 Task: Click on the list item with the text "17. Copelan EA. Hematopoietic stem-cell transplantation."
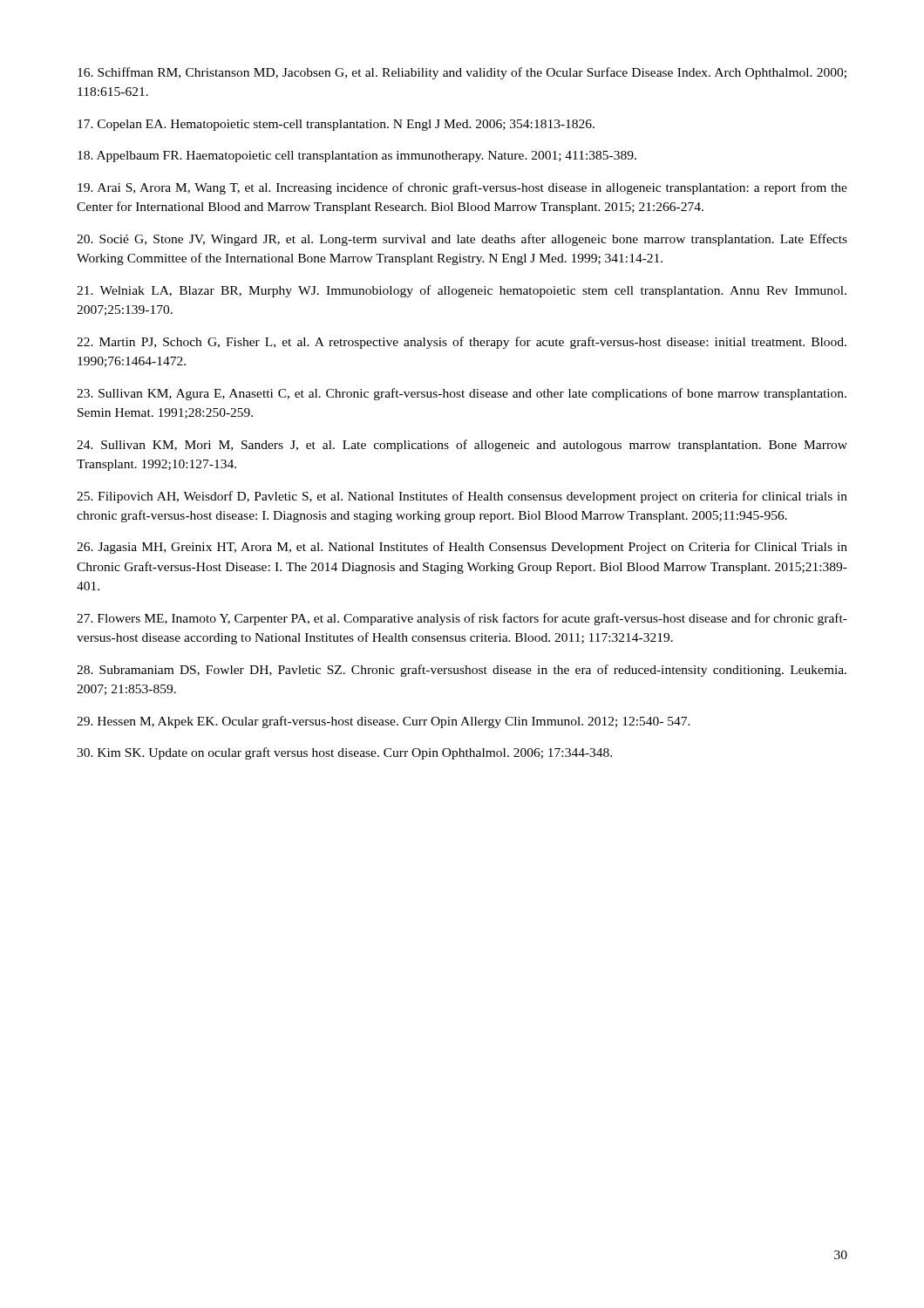tap(336, 123)
